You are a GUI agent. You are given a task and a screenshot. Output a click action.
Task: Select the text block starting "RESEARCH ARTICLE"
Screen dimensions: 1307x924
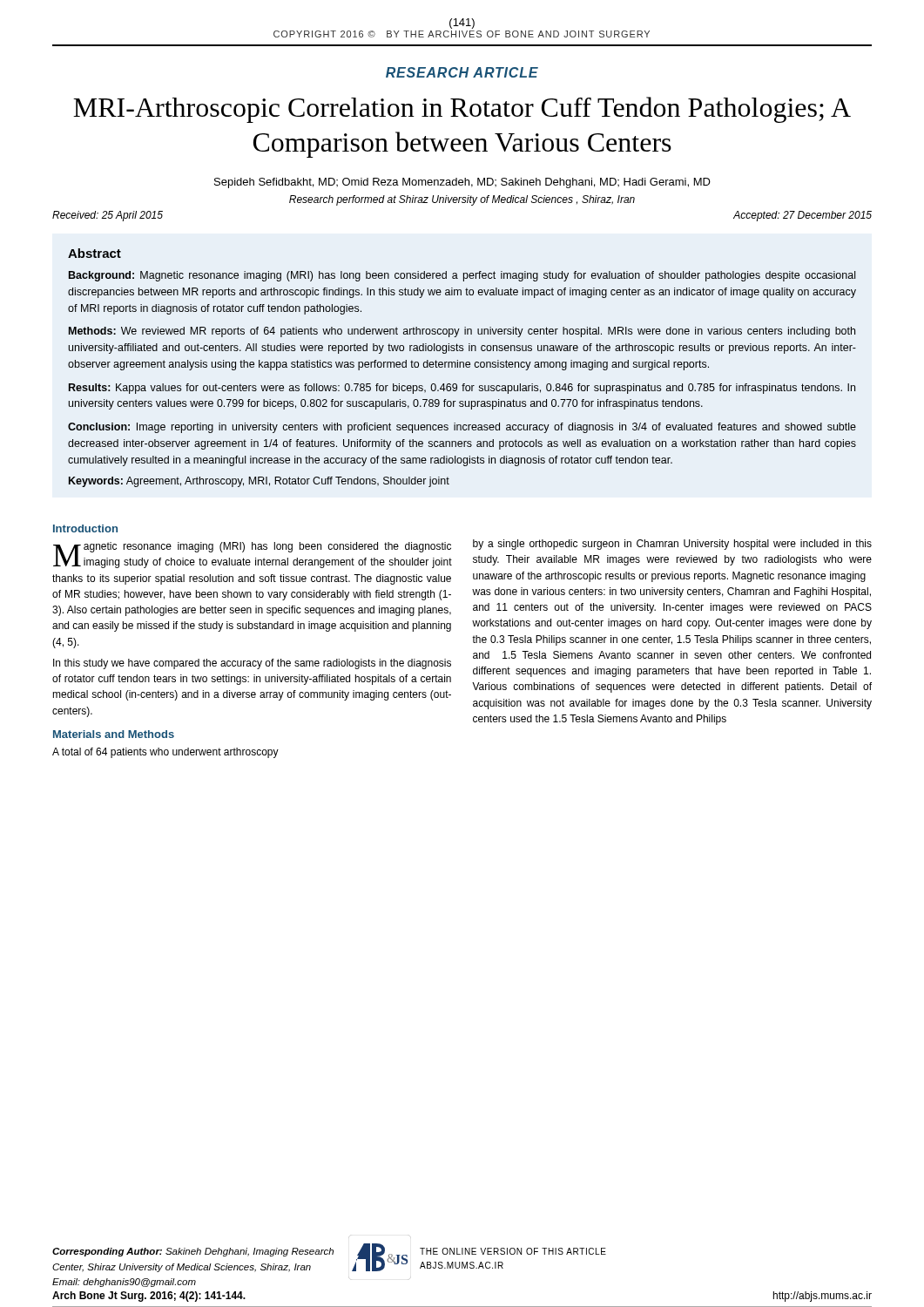pyautogui.click(x=462, y=73)
